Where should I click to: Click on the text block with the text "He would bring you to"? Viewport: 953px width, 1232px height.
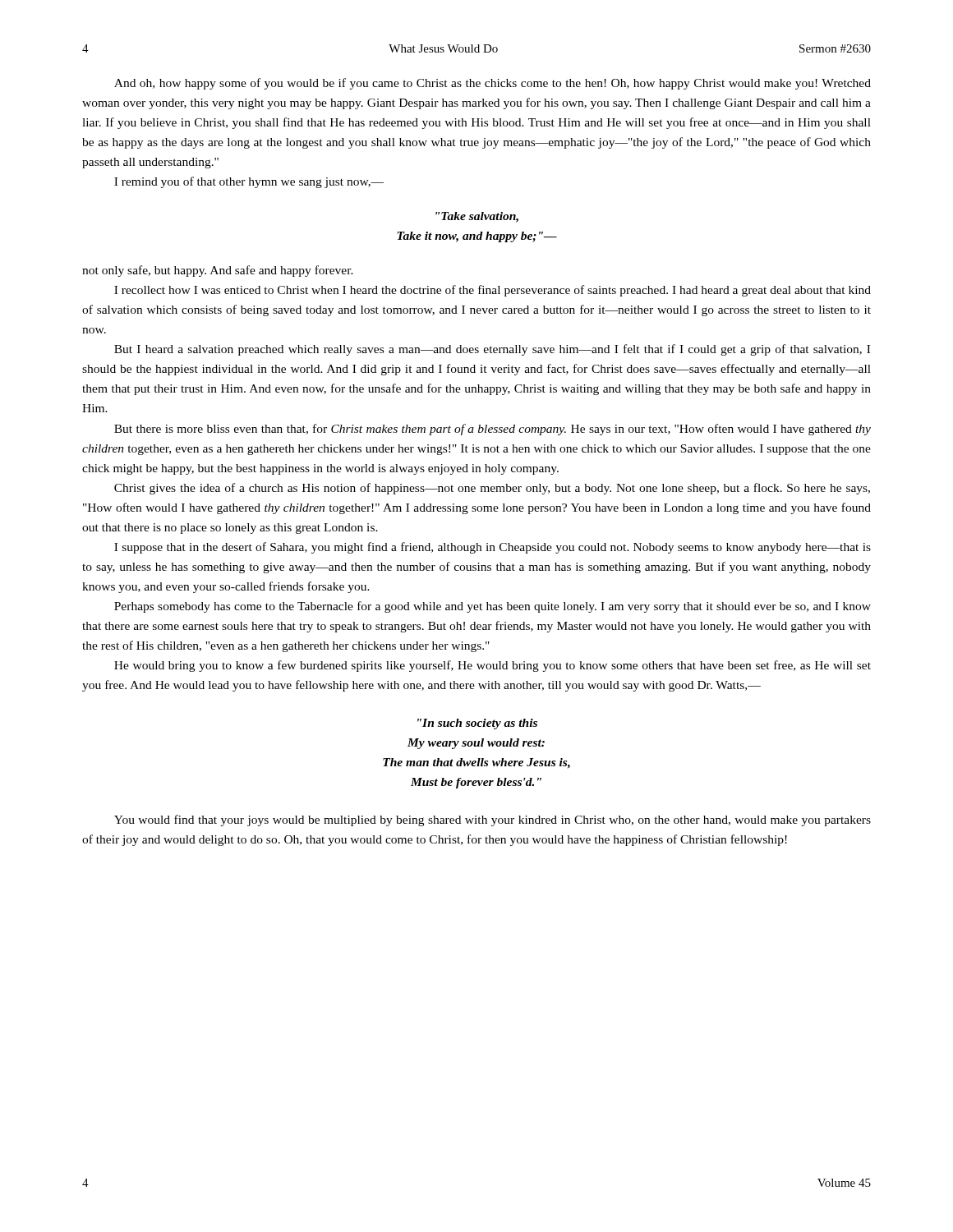point(476,674)
